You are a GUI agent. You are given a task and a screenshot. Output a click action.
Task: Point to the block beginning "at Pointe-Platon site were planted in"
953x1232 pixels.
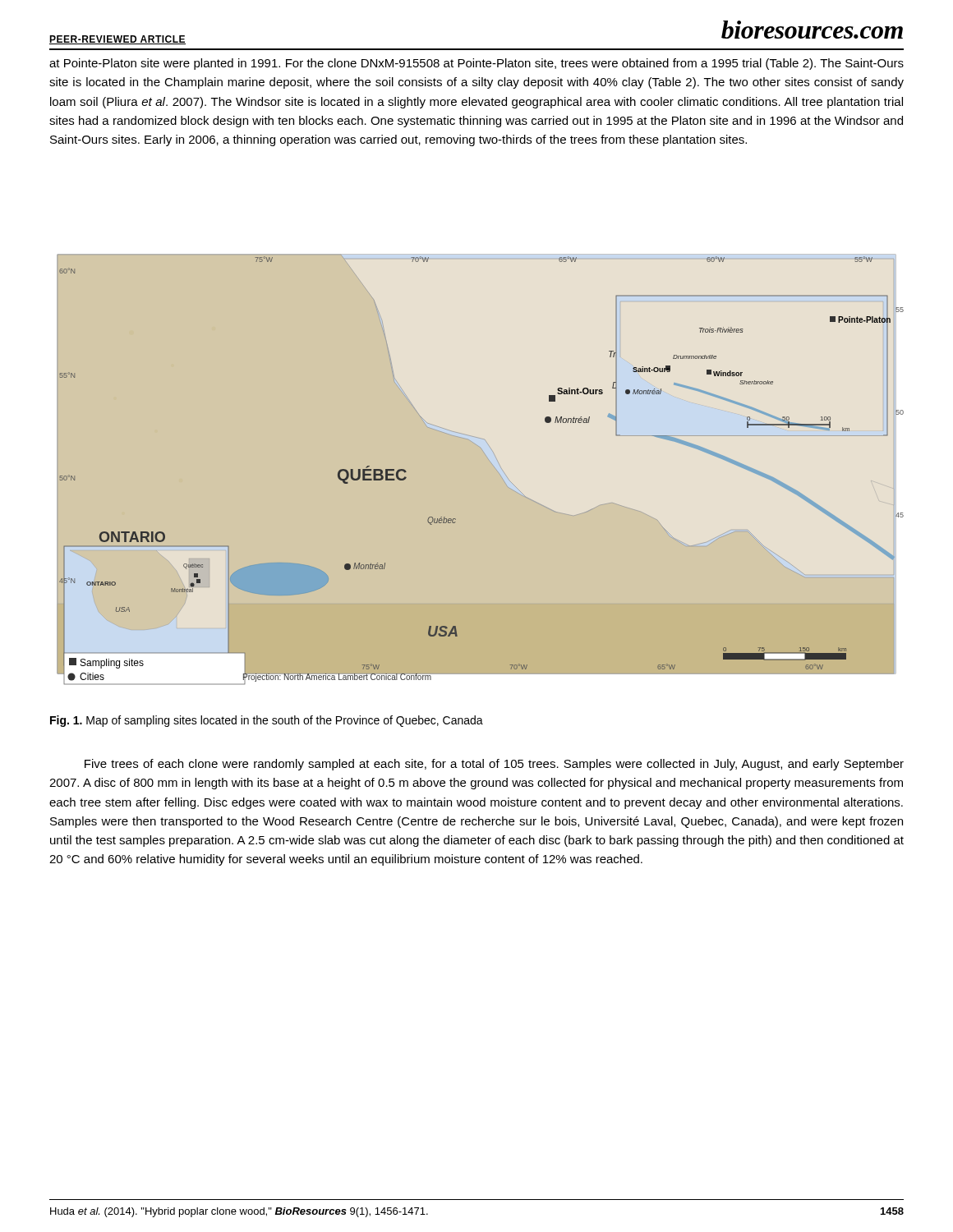[476, 101]
